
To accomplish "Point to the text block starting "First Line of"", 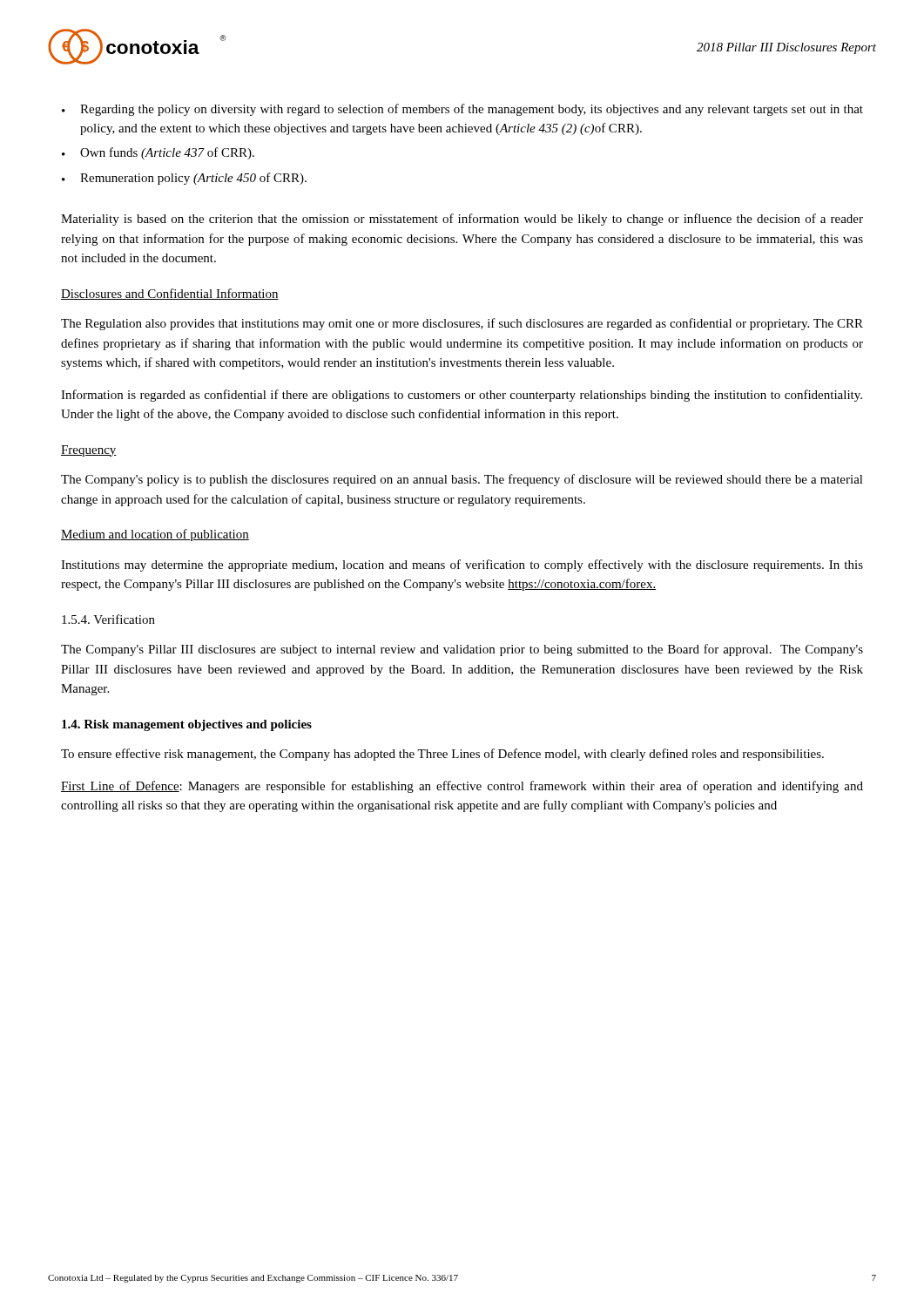I will coord(462,796).
